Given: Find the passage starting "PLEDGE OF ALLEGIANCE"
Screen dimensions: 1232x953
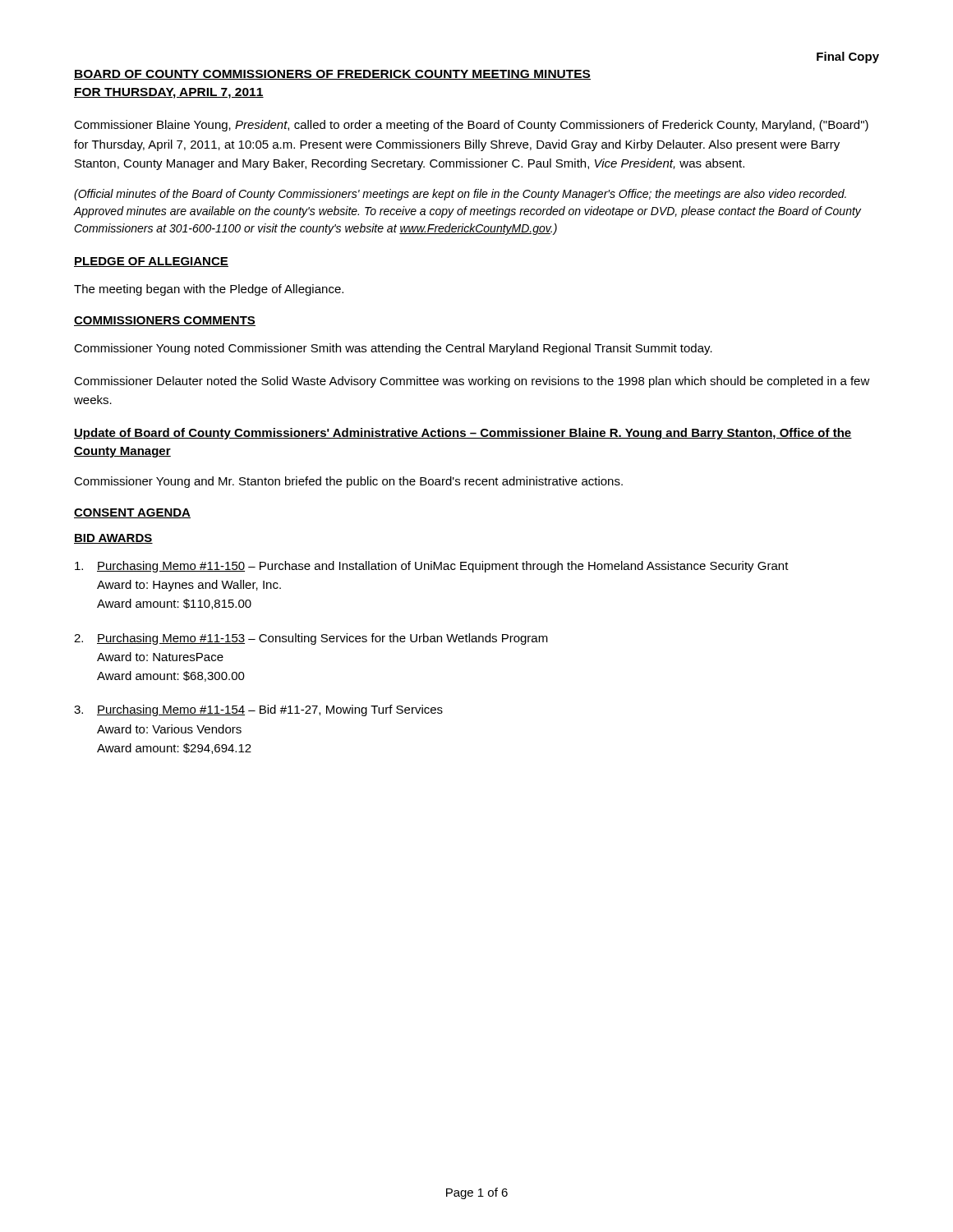Looking at the screenshot, I should 151,261.
